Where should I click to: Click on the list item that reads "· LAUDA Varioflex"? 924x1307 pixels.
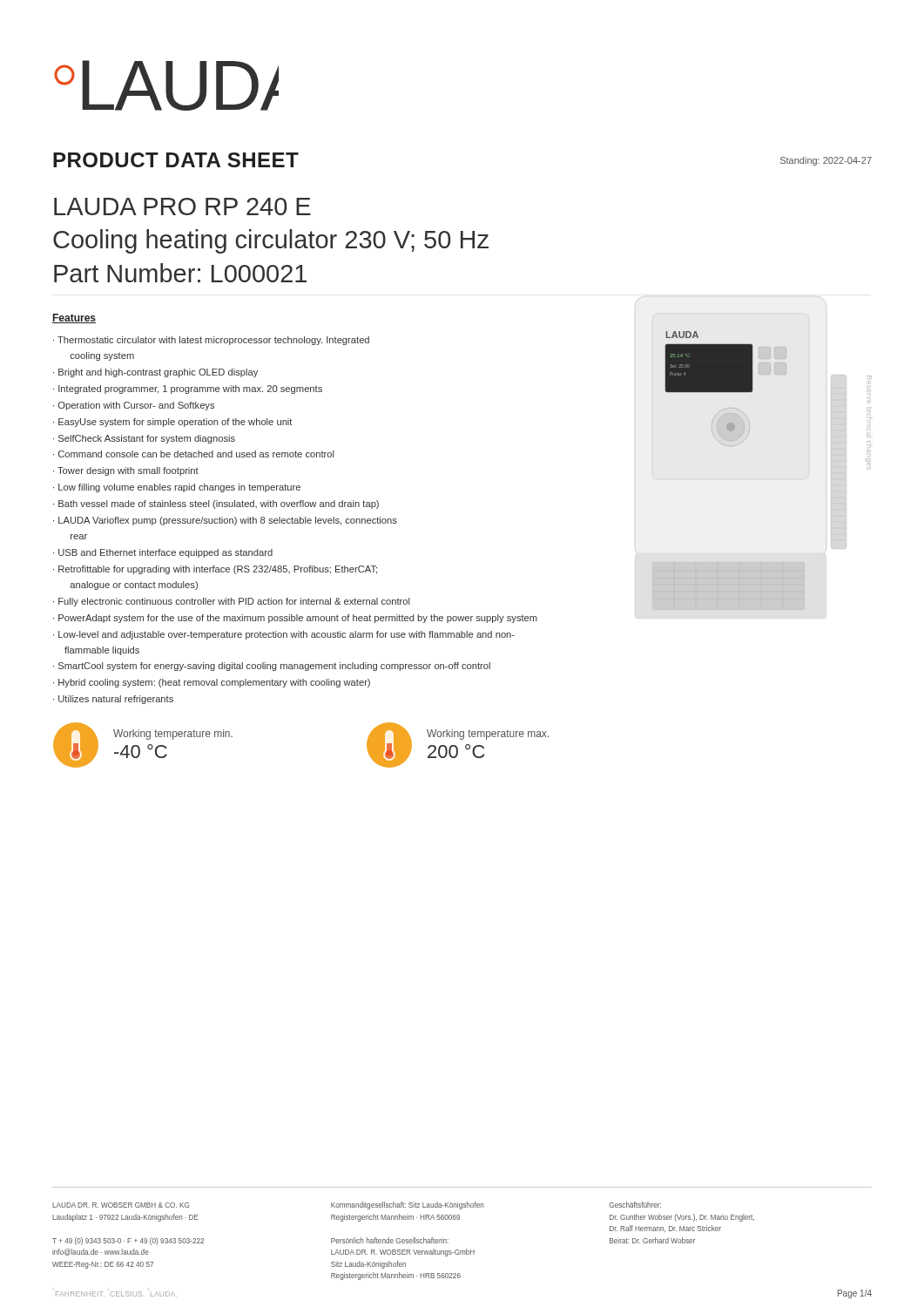coord(225,528)
